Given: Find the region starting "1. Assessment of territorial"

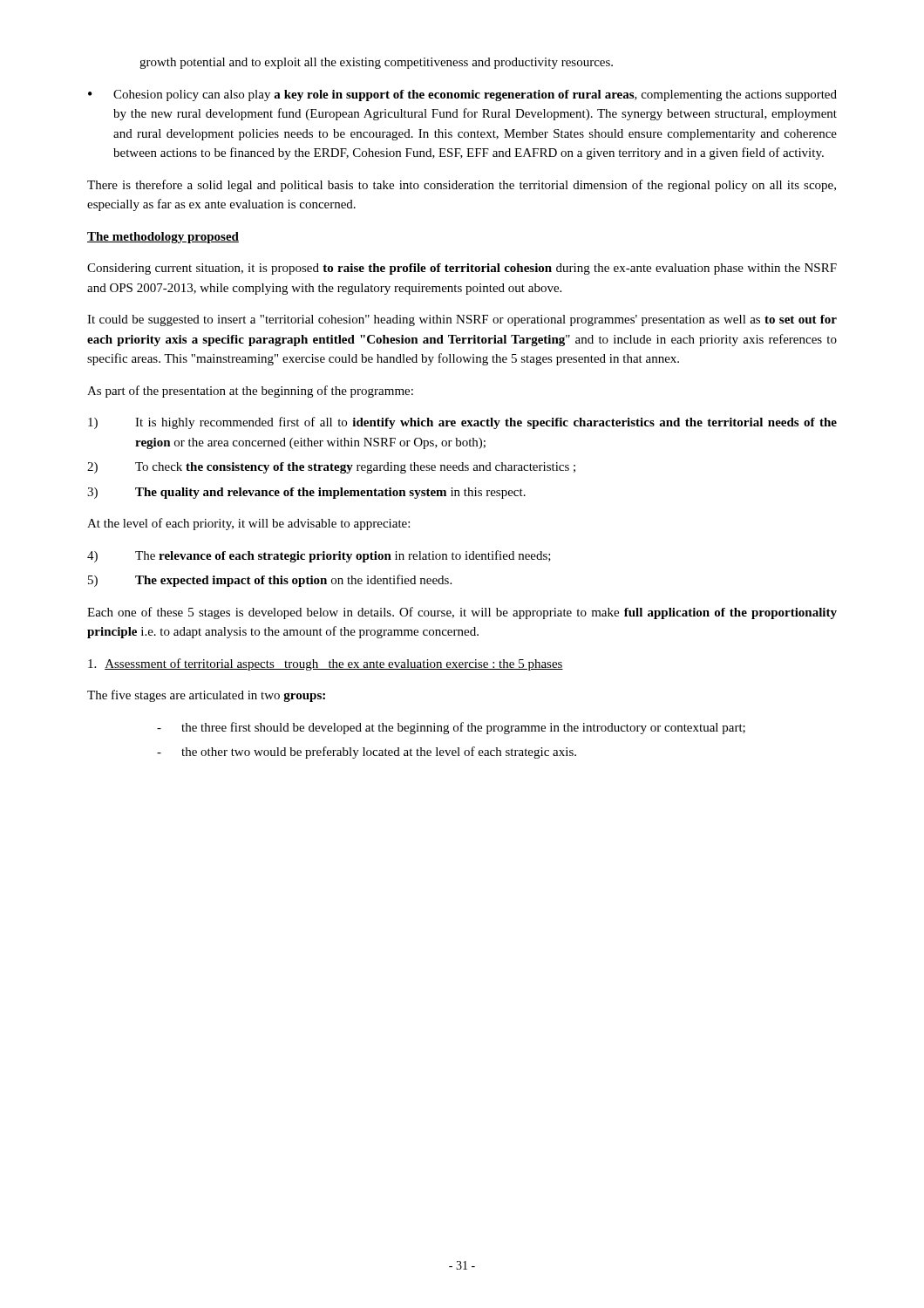Looking at the screenshot, I should coord(462,663).
